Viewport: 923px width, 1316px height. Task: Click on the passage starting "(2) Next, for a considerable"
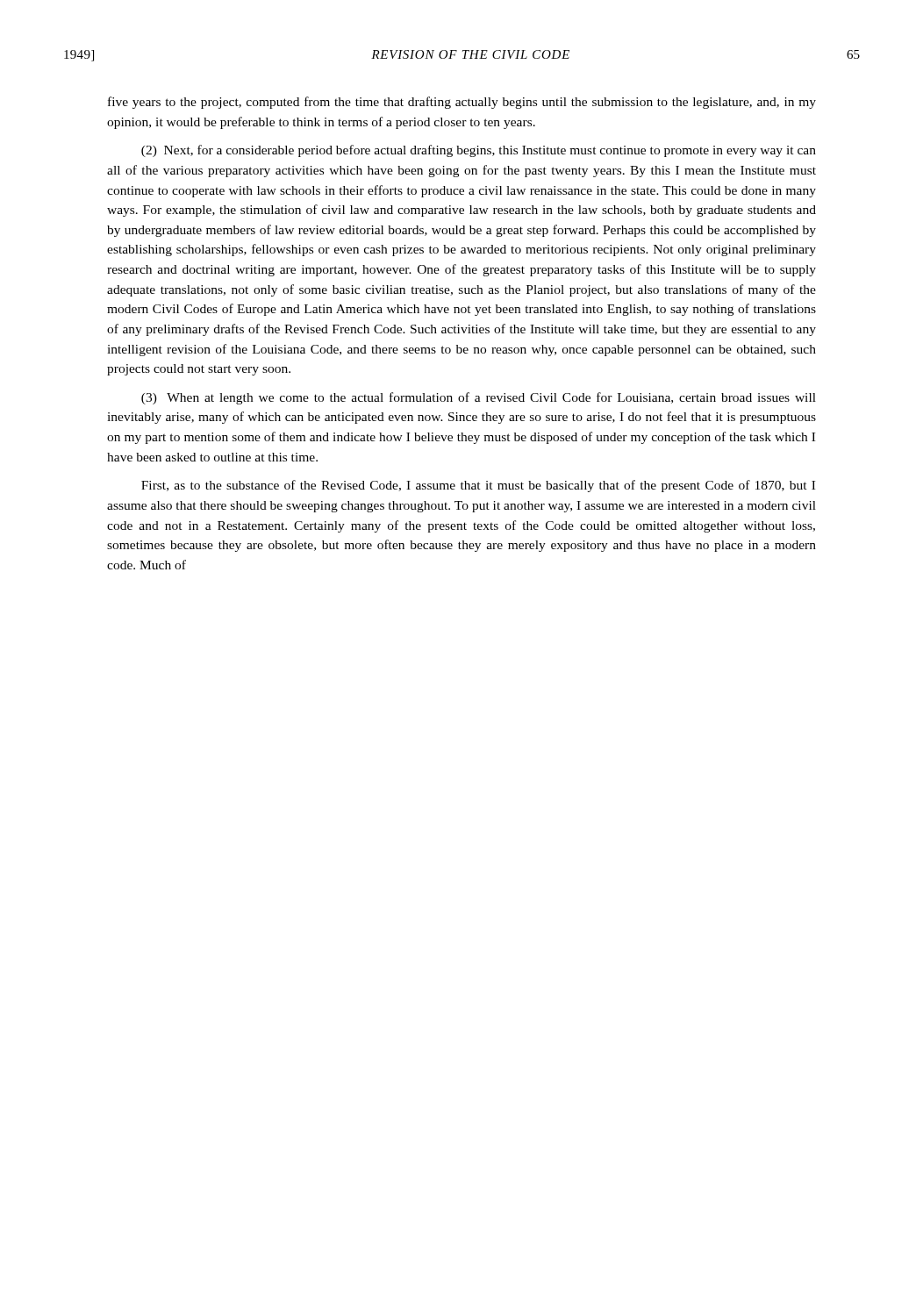[462, 260]
